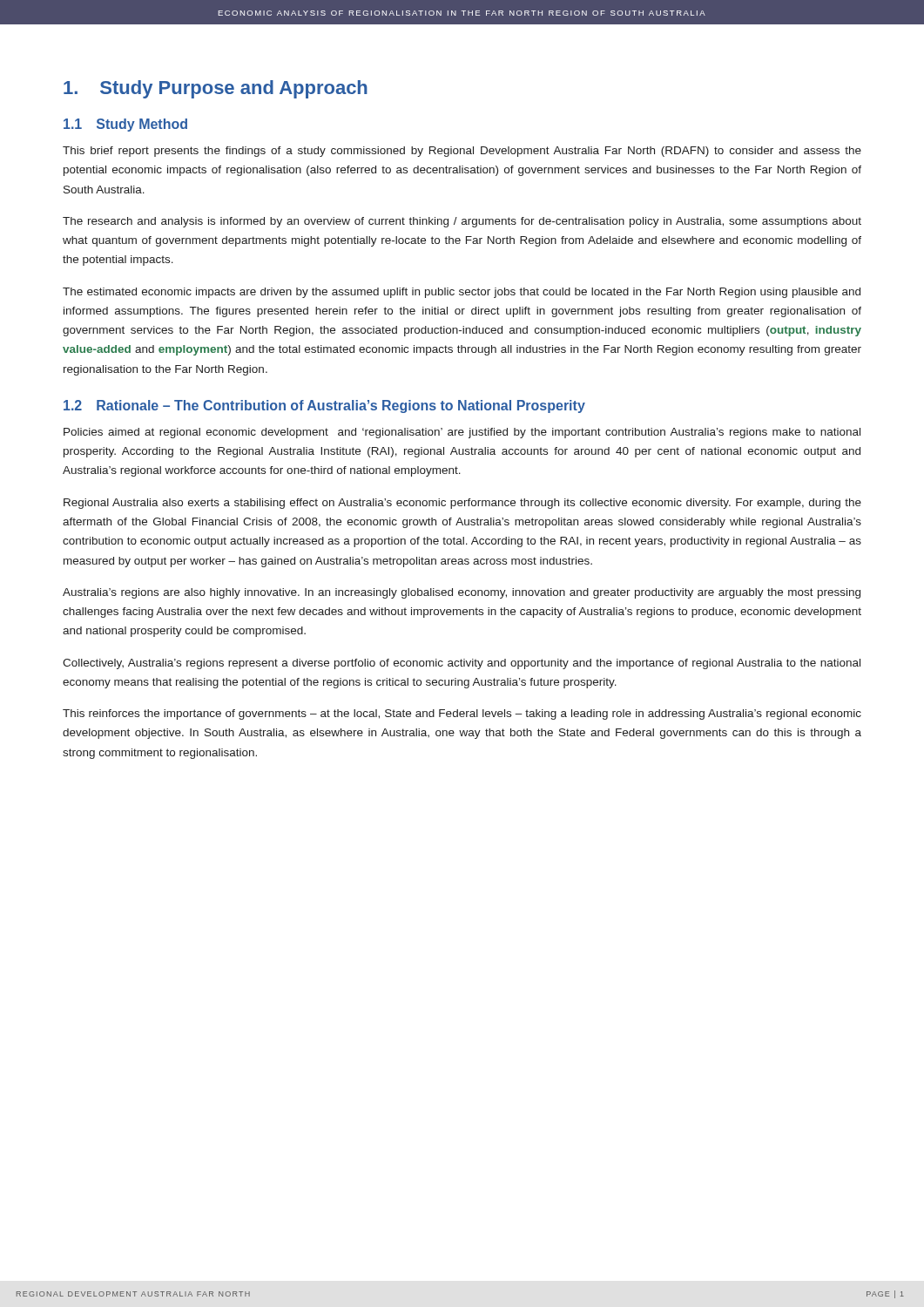Find the text block with the text "Collectively, Australia’s regions represent a"
924x1307 pixels.
pyautogui.click(x=462, y=672)
